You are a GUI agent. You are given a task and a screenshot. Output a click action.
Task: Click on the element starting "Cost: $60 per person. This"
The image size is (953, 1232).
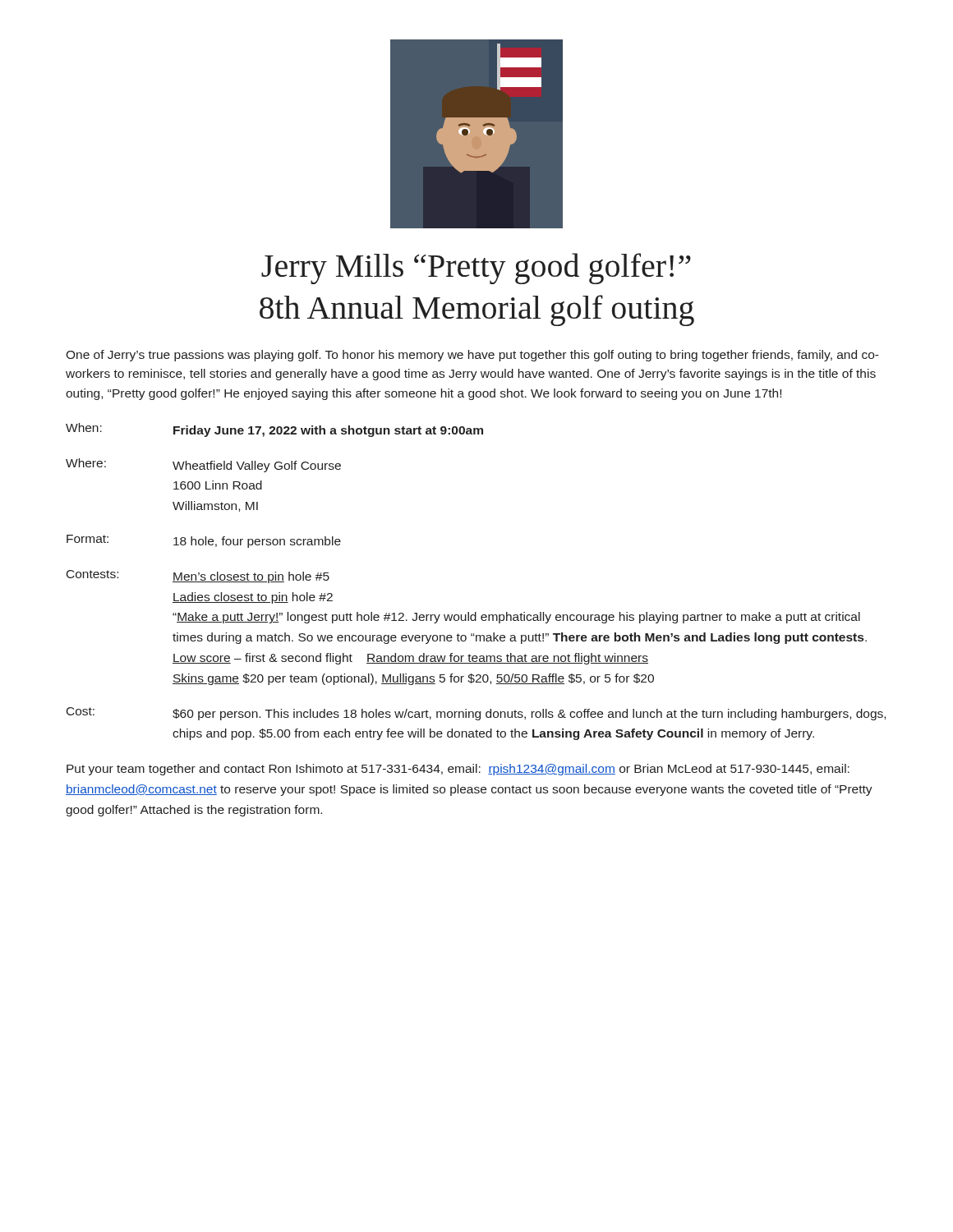pyautogui.click(x=476, y=724)
